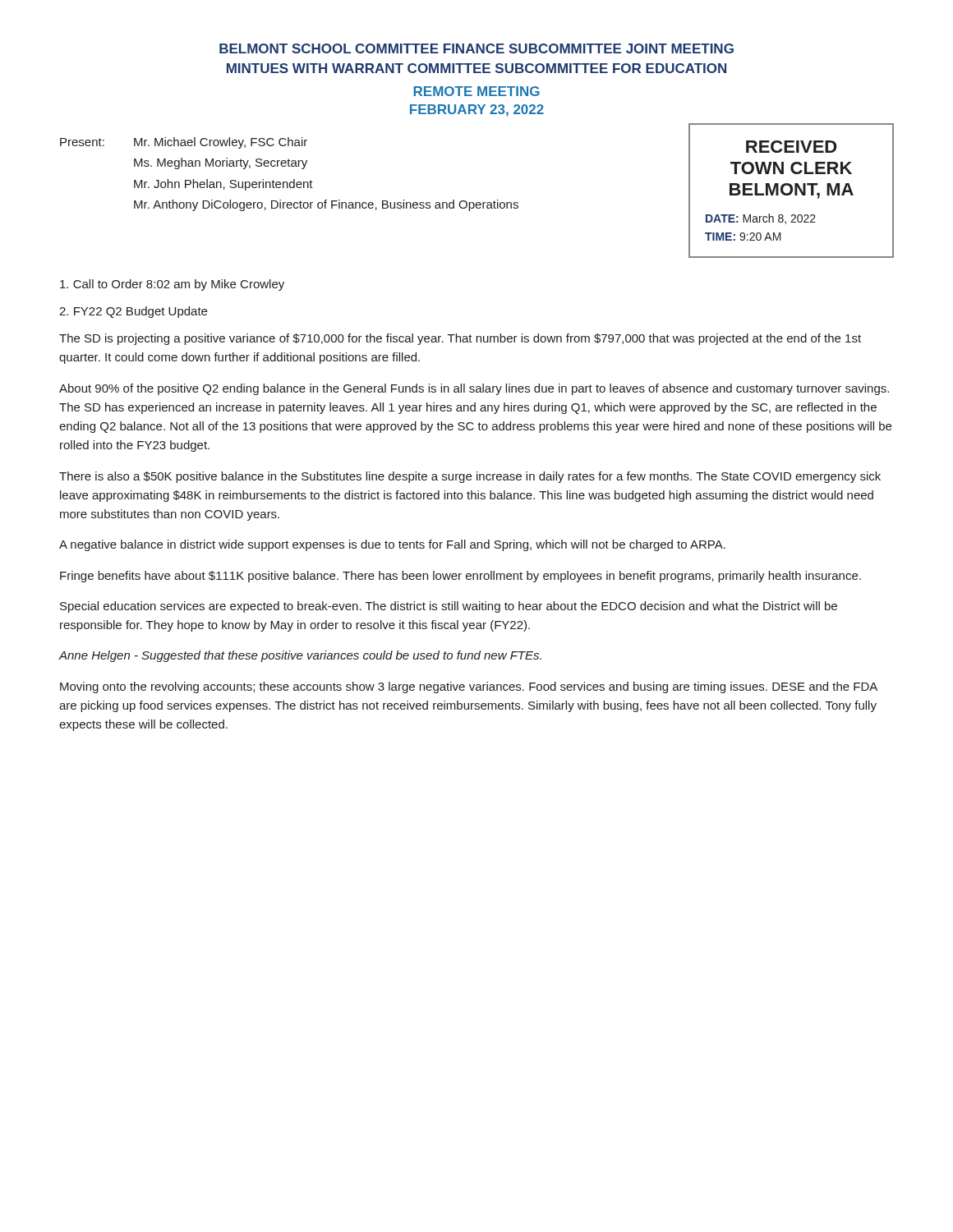The image size is (953, 1232).
Task: Find the element starting "A negative balance in district"
Action: click(x=393, y=544)
